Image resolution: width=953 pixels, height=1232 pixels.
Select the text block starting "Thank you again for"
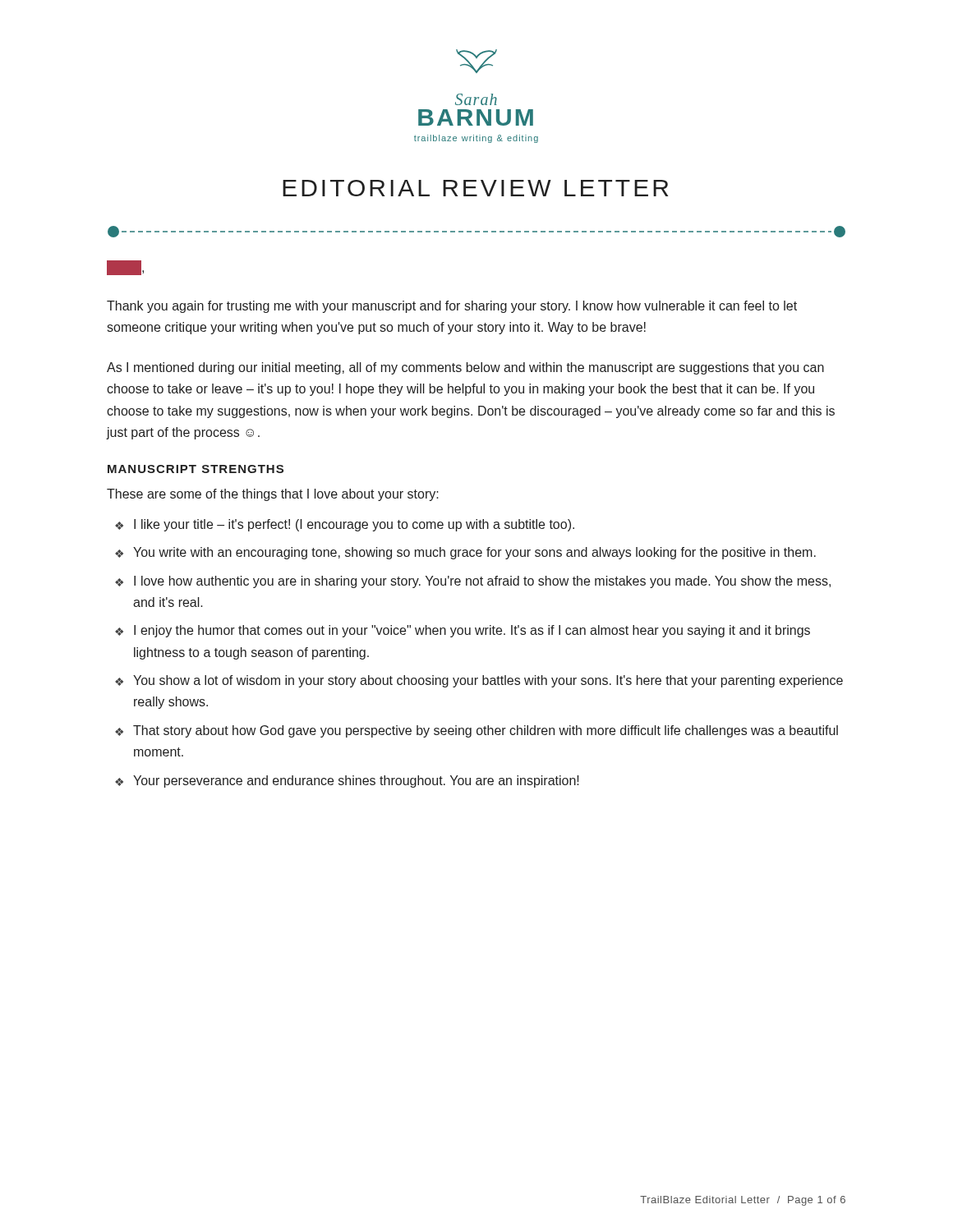coord(452,317)
